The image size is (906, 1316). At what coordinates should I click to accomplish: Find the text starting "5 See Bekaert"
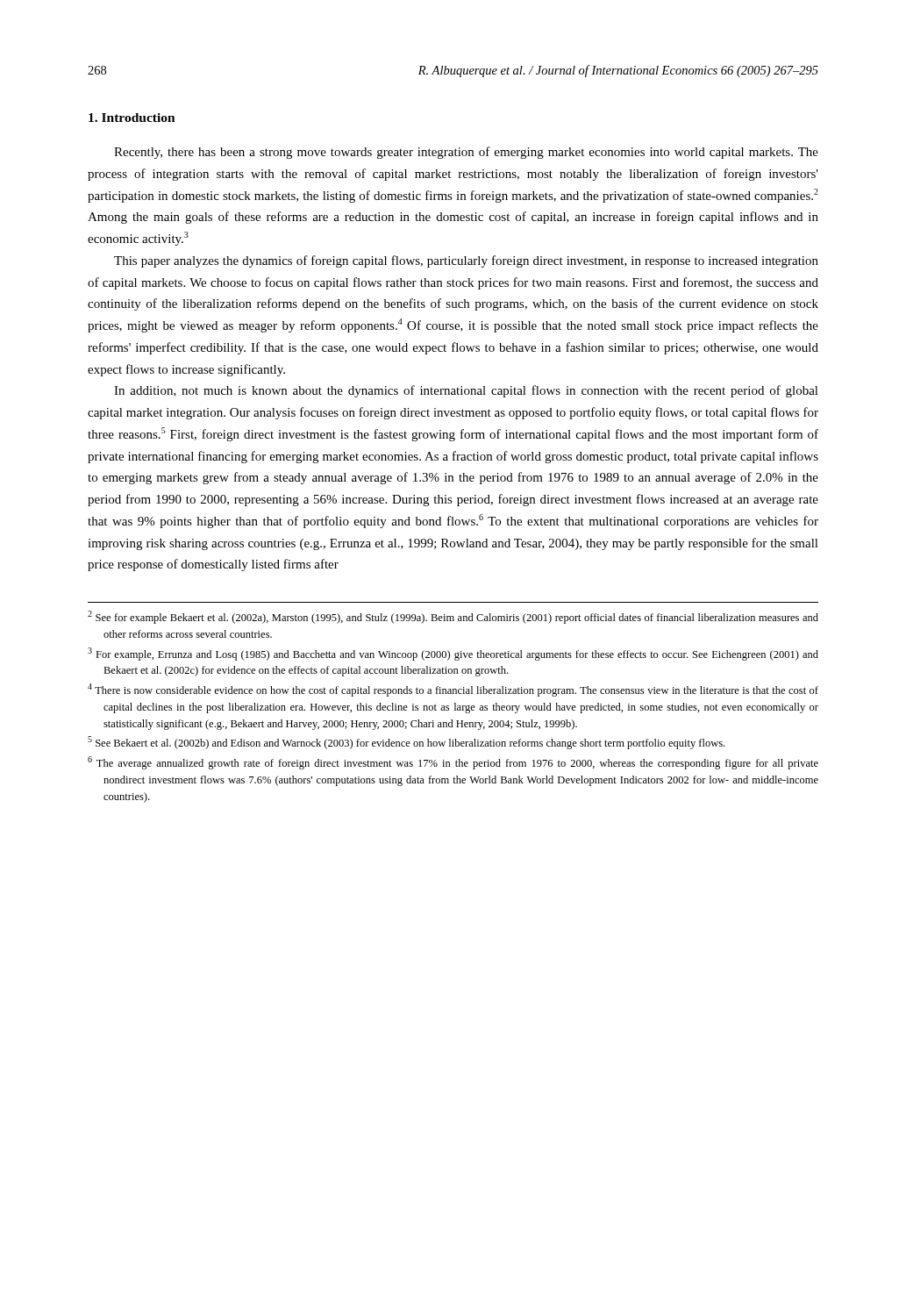[407, 742]
